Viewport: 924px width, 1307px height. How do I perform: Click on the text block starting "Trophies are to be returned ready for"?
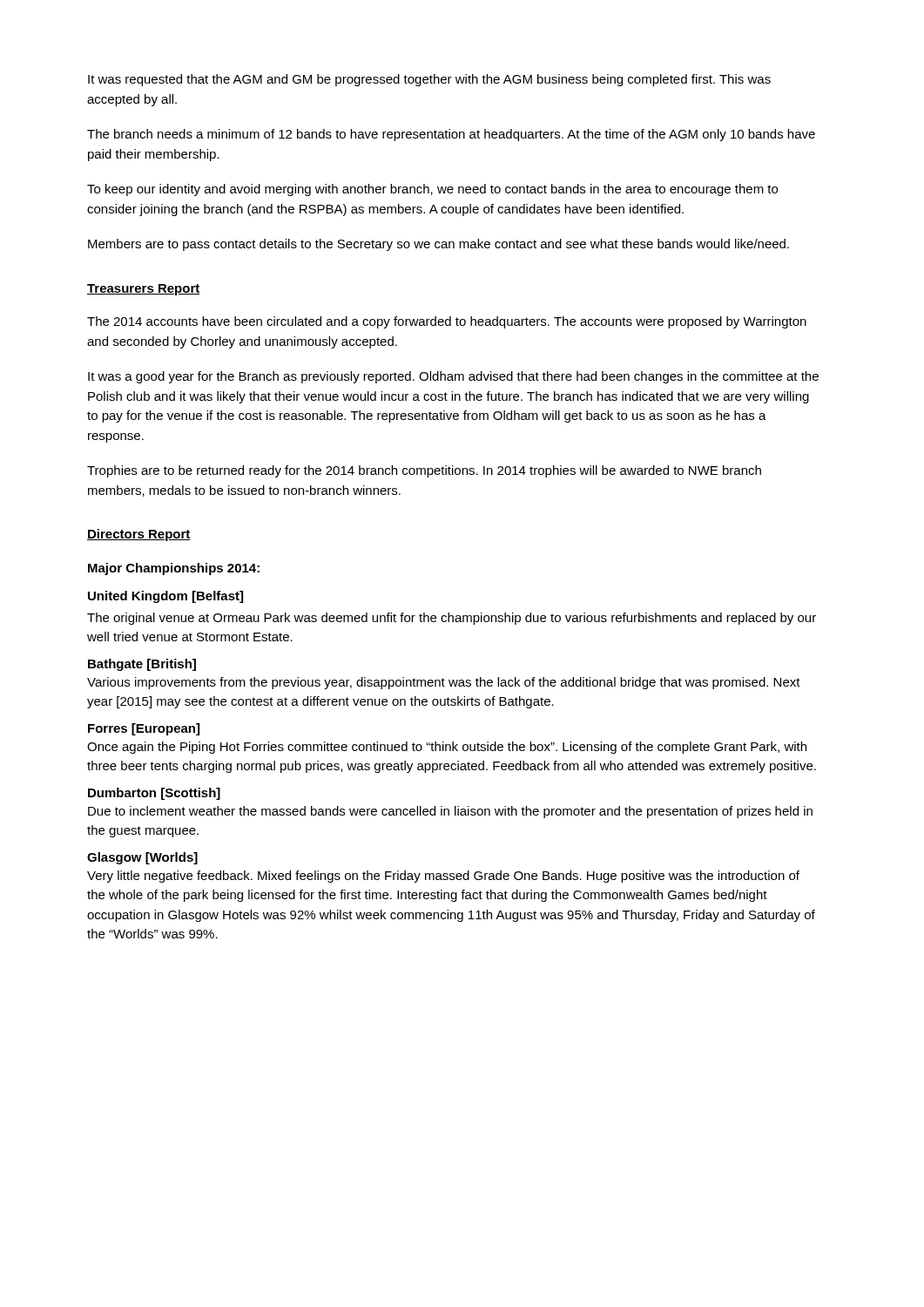[425, 480]
